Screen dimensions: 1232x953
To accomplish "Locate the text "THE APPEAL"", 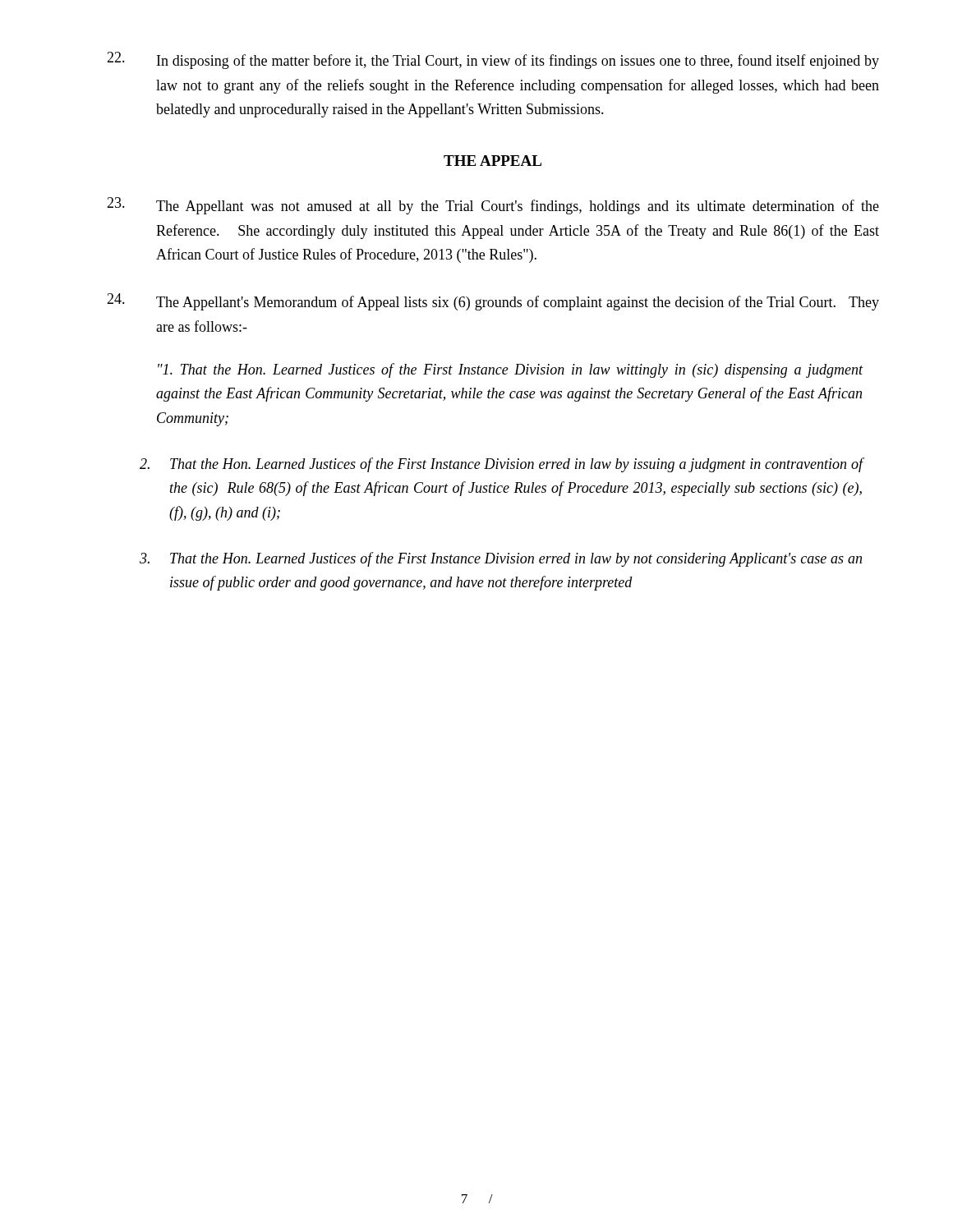I will [493, 161].
